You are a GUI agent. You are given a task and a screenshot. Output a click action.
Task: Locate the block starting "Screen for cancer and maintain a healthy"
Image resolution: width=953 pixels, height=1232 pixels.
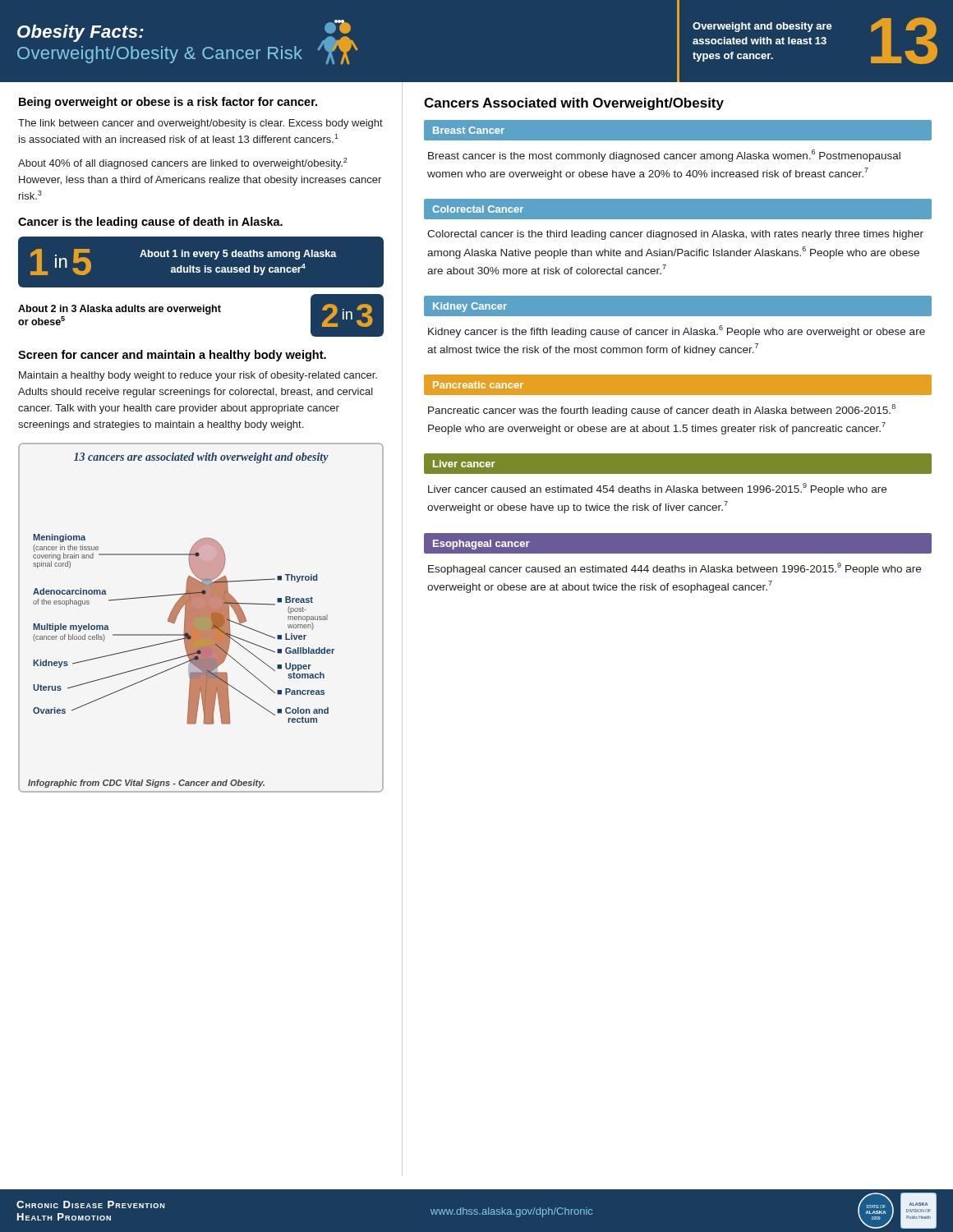click(172, 355)
